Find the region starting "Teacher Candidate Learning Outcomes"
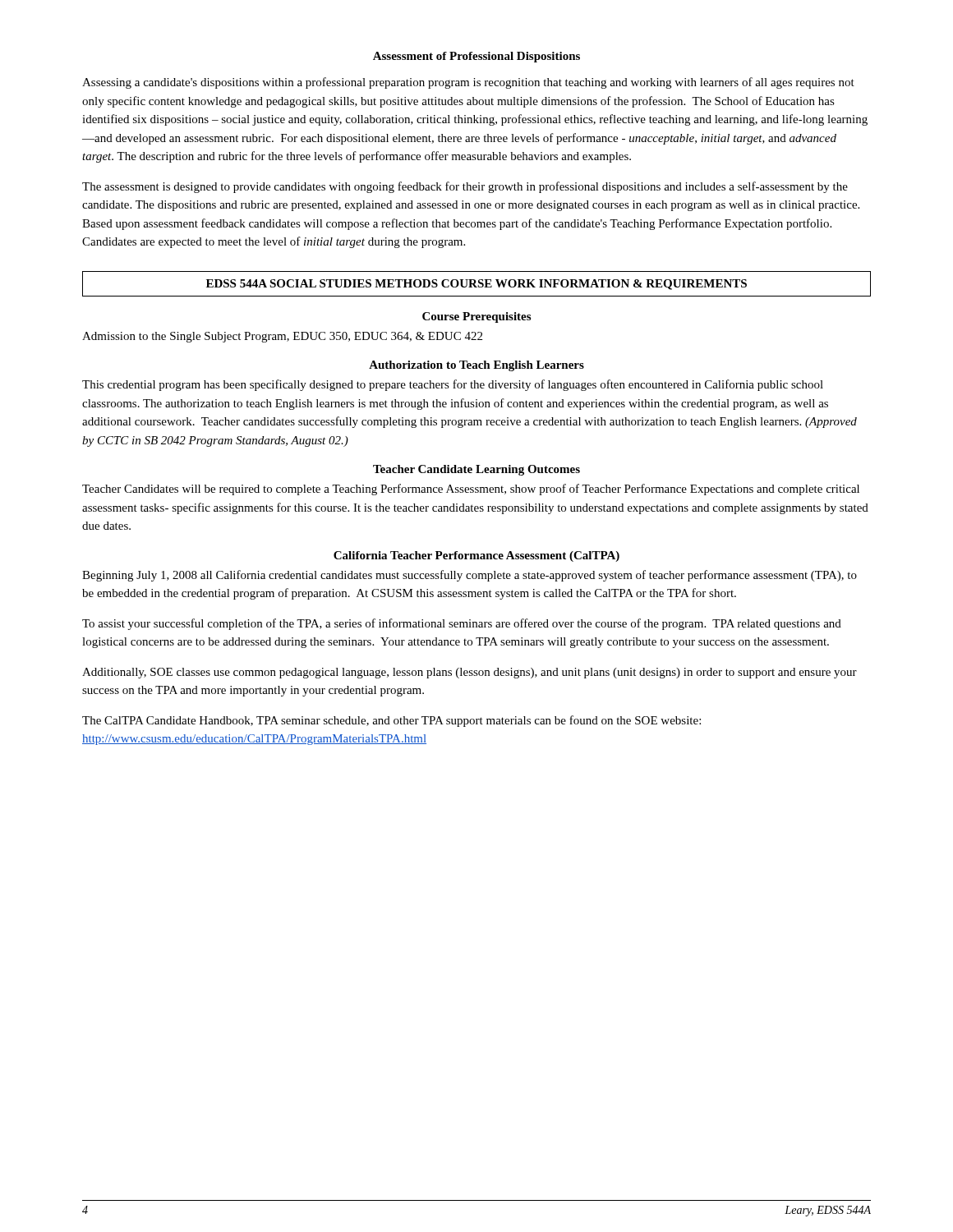The width and height of the screenshot is (953, 1232). coord(476,469)
